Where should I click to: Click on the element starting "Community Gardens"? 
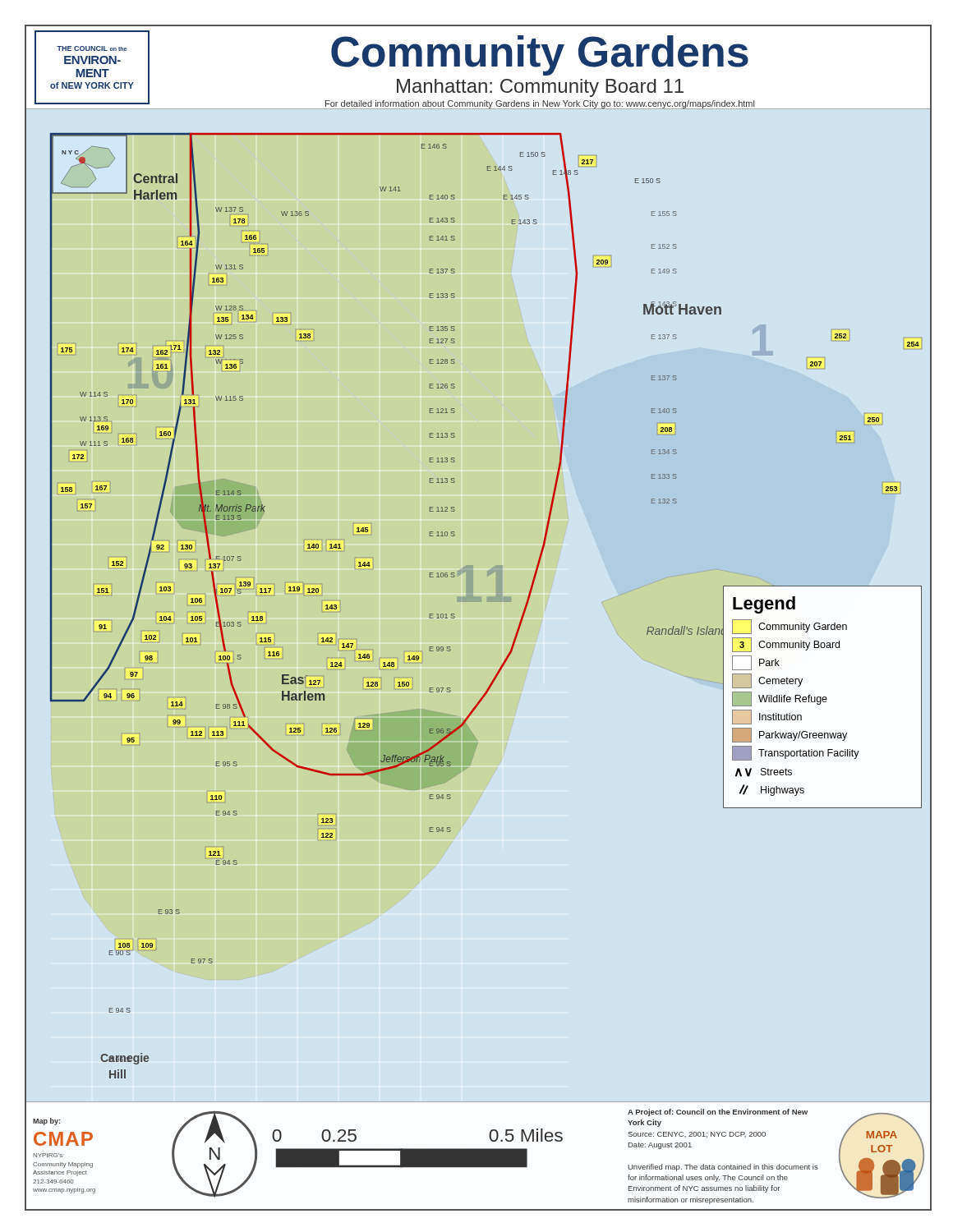(540, 52)
